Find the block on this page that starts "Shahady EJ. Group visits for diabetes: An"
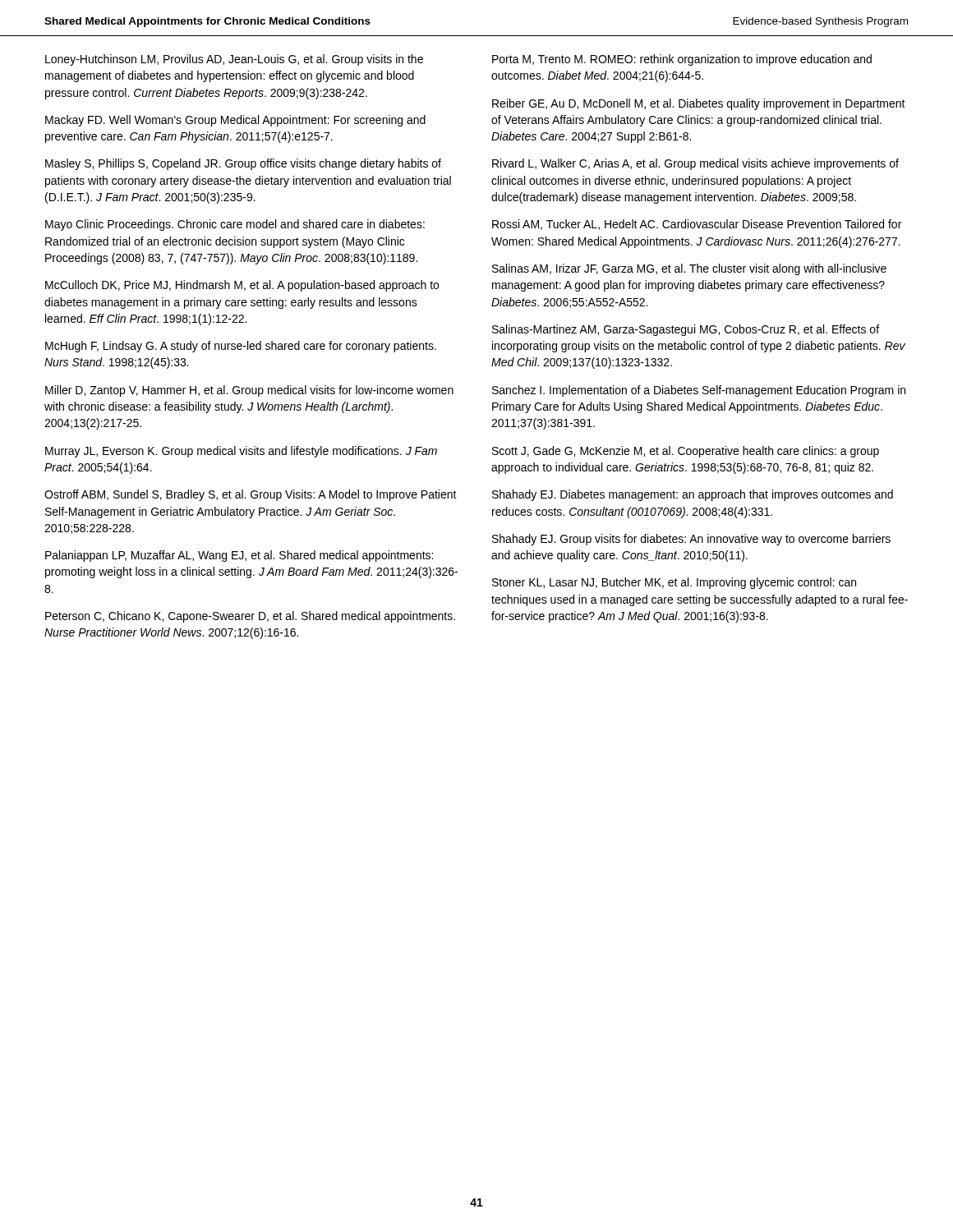Viewport: 953px width, 1232px height. point(691,547)
